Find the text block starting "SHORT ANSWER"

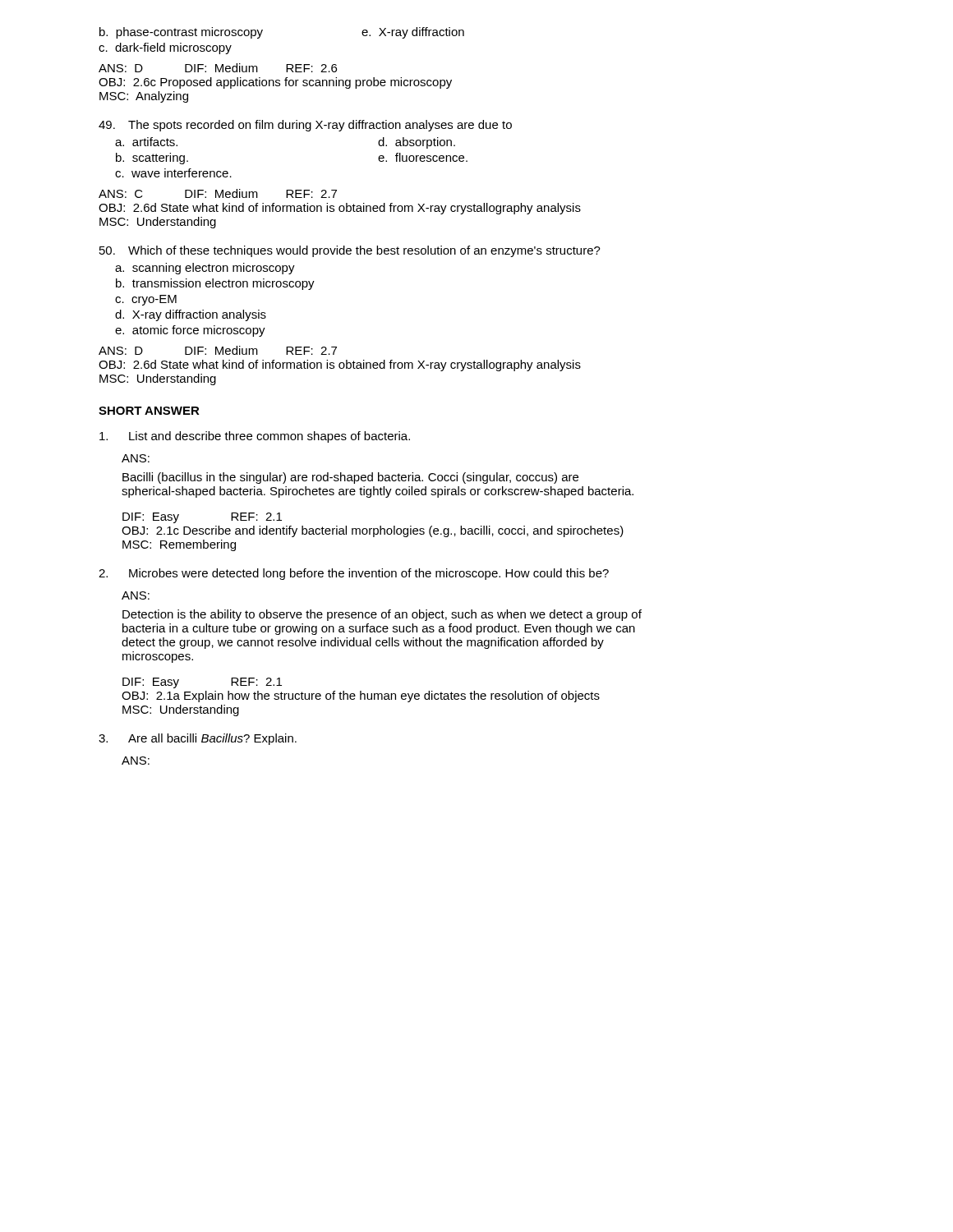pyautogui.click(x=149, y=410)
